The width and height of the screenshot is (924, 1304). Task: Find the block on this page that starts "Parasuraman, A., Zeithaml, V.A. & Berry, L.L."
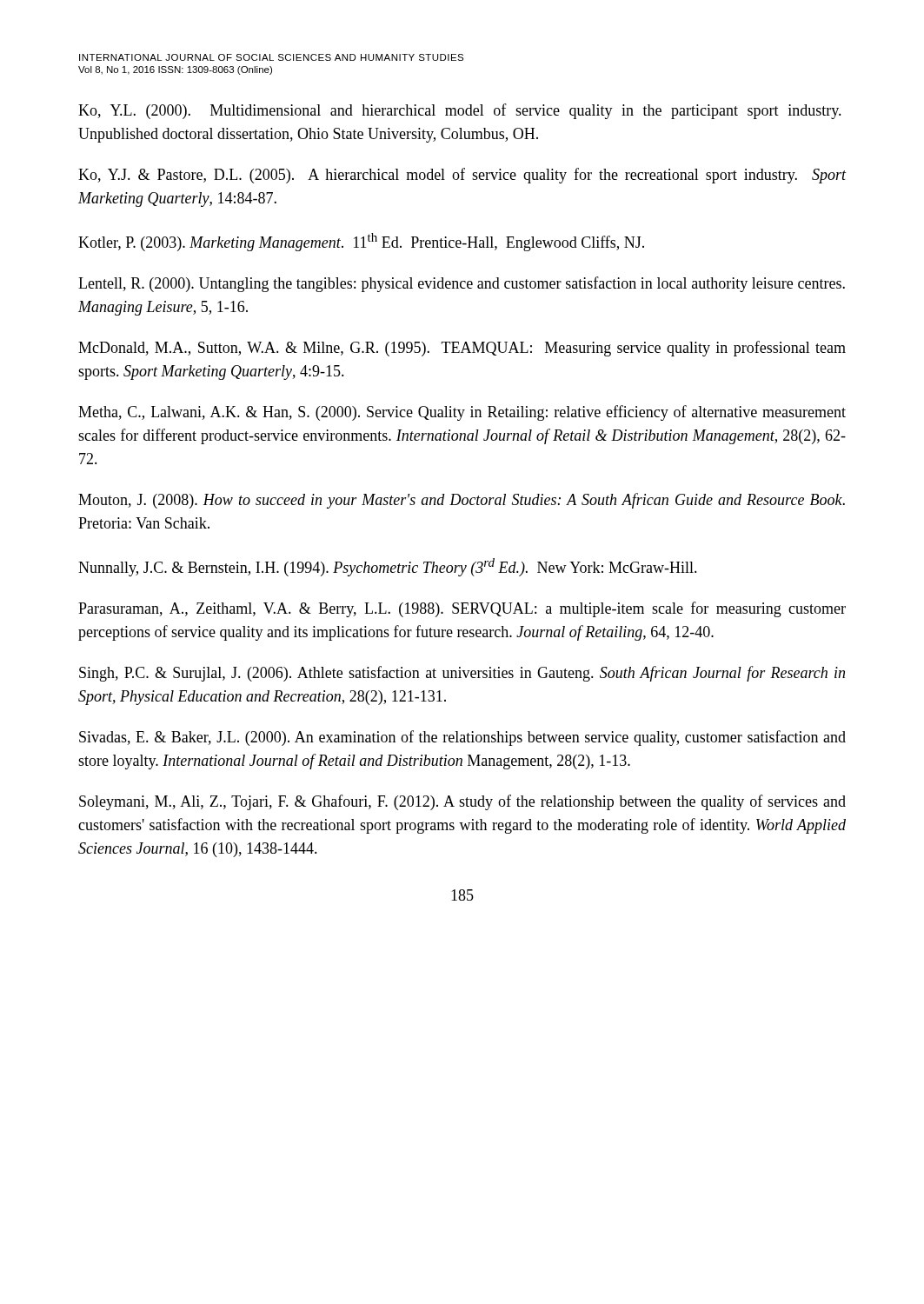click(x=462, y=620)
